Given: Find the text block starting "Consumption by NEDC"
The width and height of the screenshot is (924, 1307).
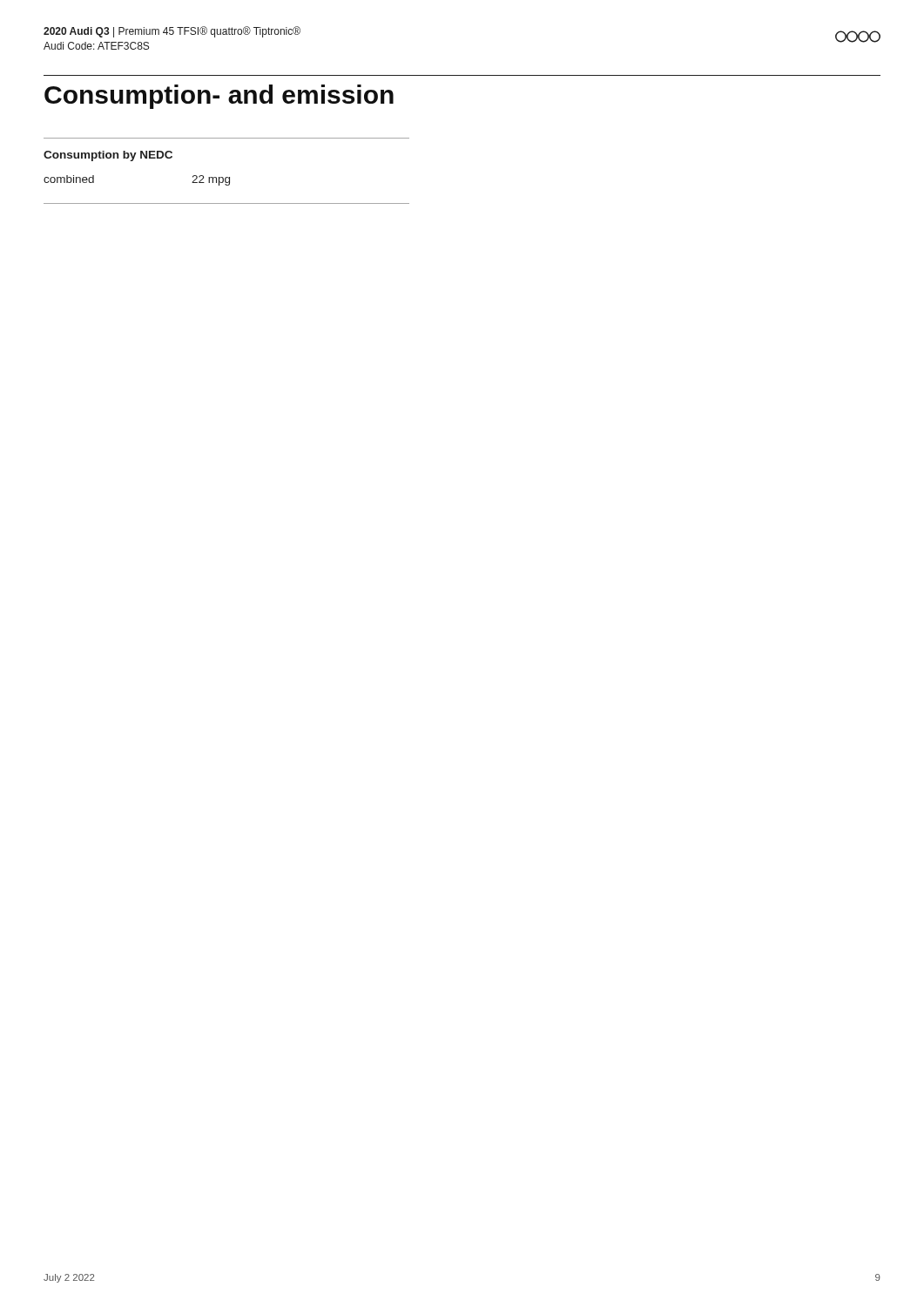Looking at the screenshot, I should pos(108,155).
